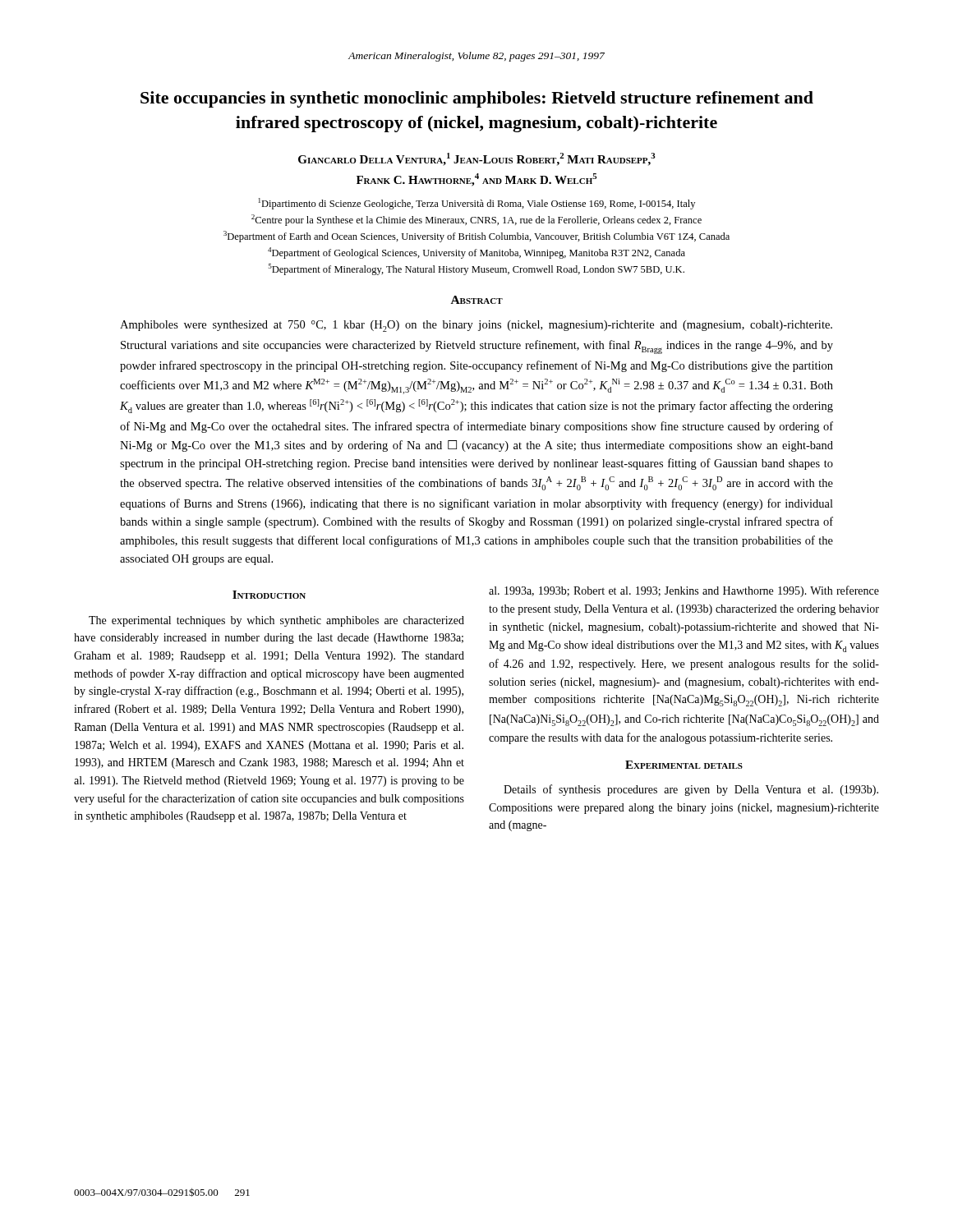This screenshot has width=953, height=1232.
Task: Click on the section header that reads "Experimental details"
Action: pos(684,765)
